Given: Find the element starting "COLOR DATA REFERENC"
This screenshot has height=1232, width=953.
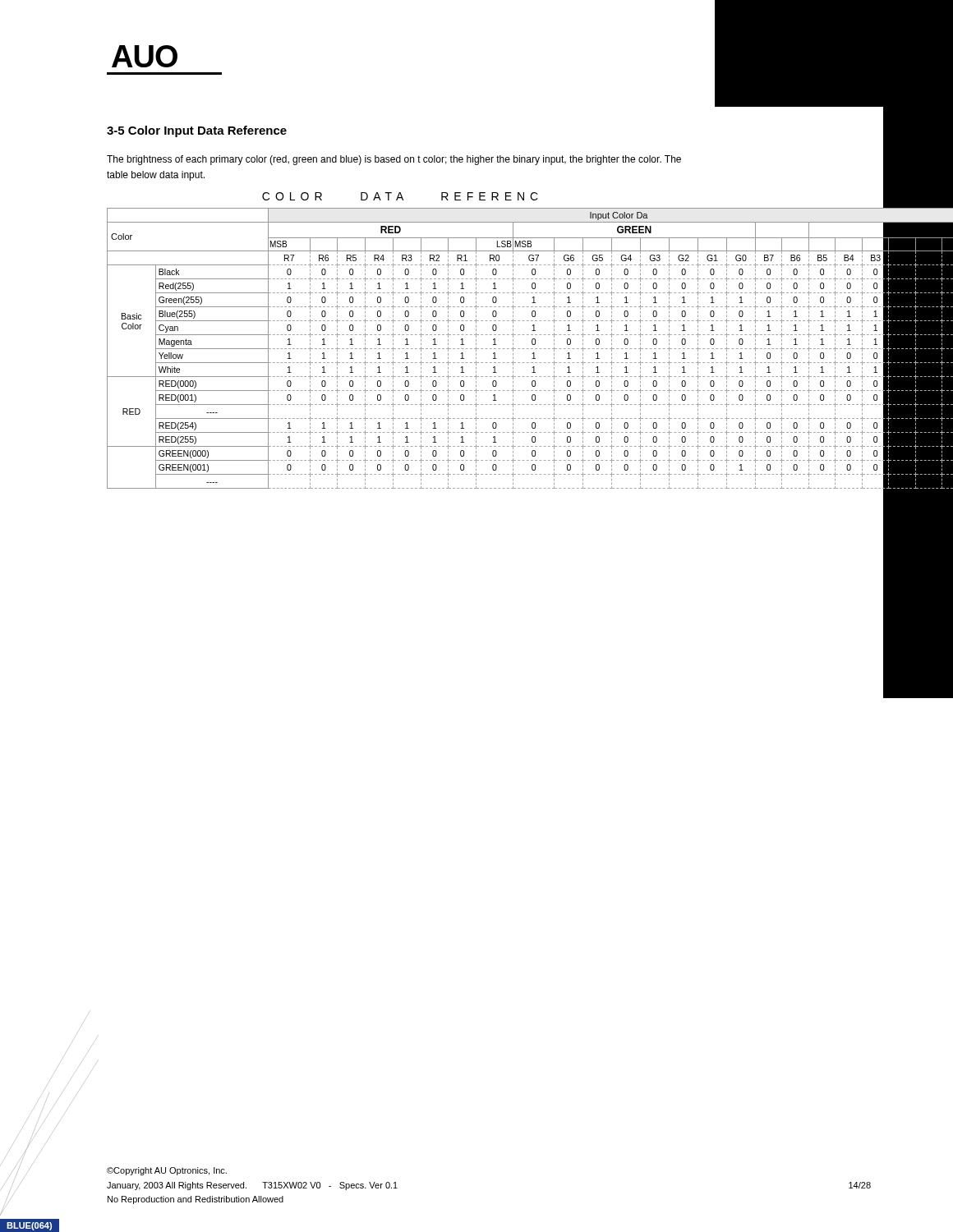Looking at the screenshot, I should (x=403, y=197).
